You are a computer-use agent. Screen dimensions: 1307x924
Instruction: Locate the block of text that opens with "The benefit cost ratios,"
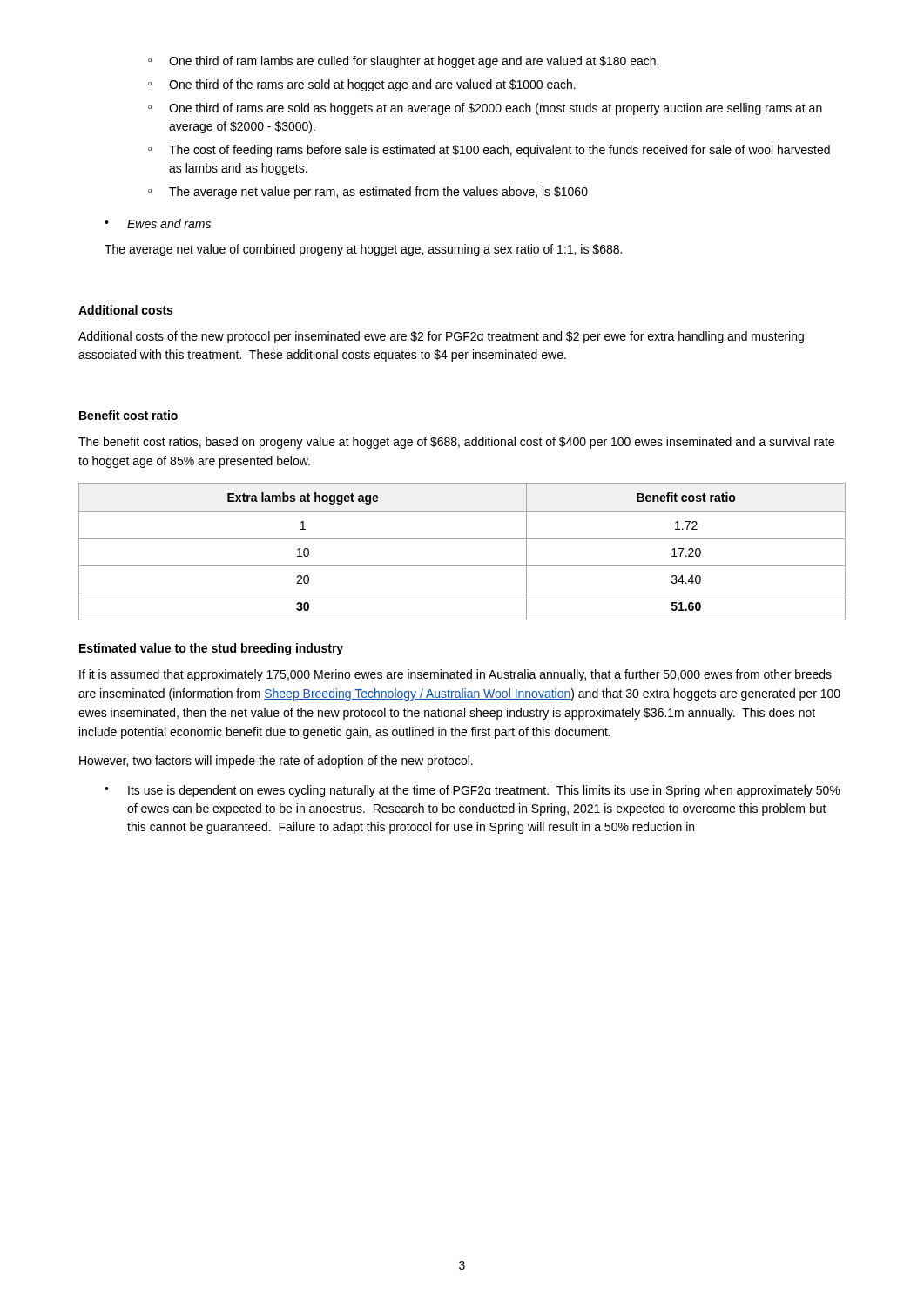[x=457, y=451]
